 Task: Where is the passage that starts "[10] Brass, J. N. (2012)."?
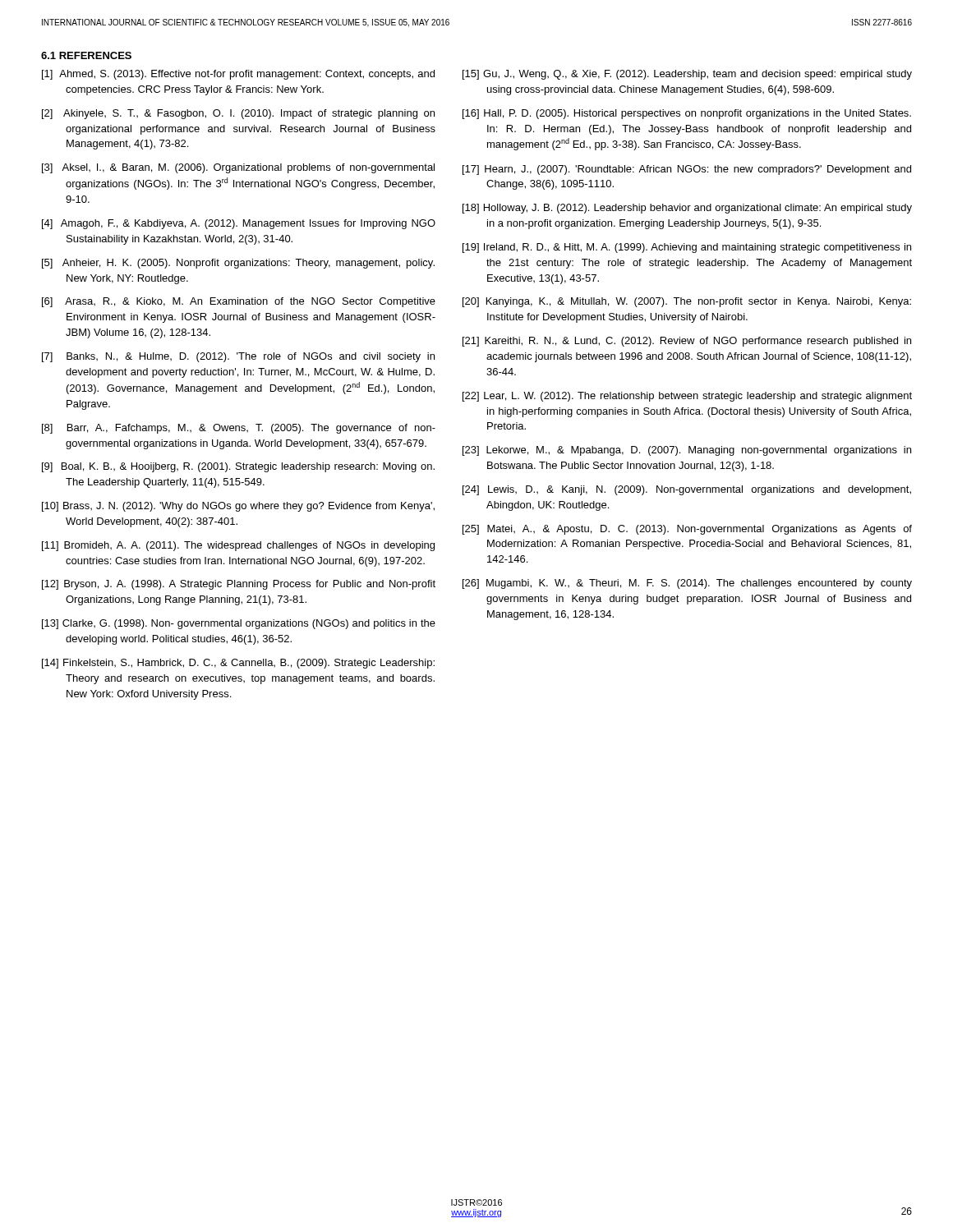coord(238,514)
